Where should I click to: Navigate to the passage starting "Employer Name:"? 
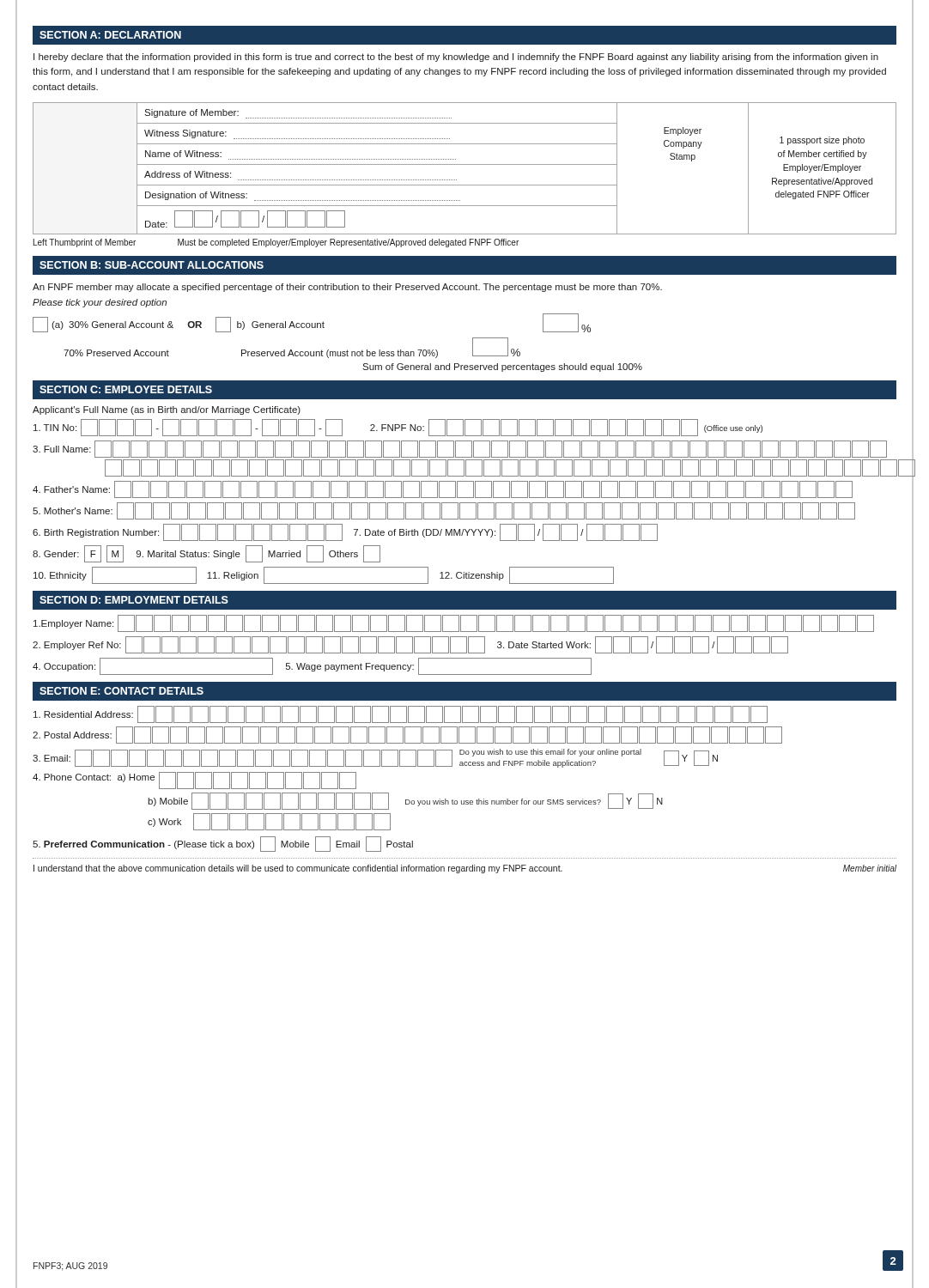point(453,624)
